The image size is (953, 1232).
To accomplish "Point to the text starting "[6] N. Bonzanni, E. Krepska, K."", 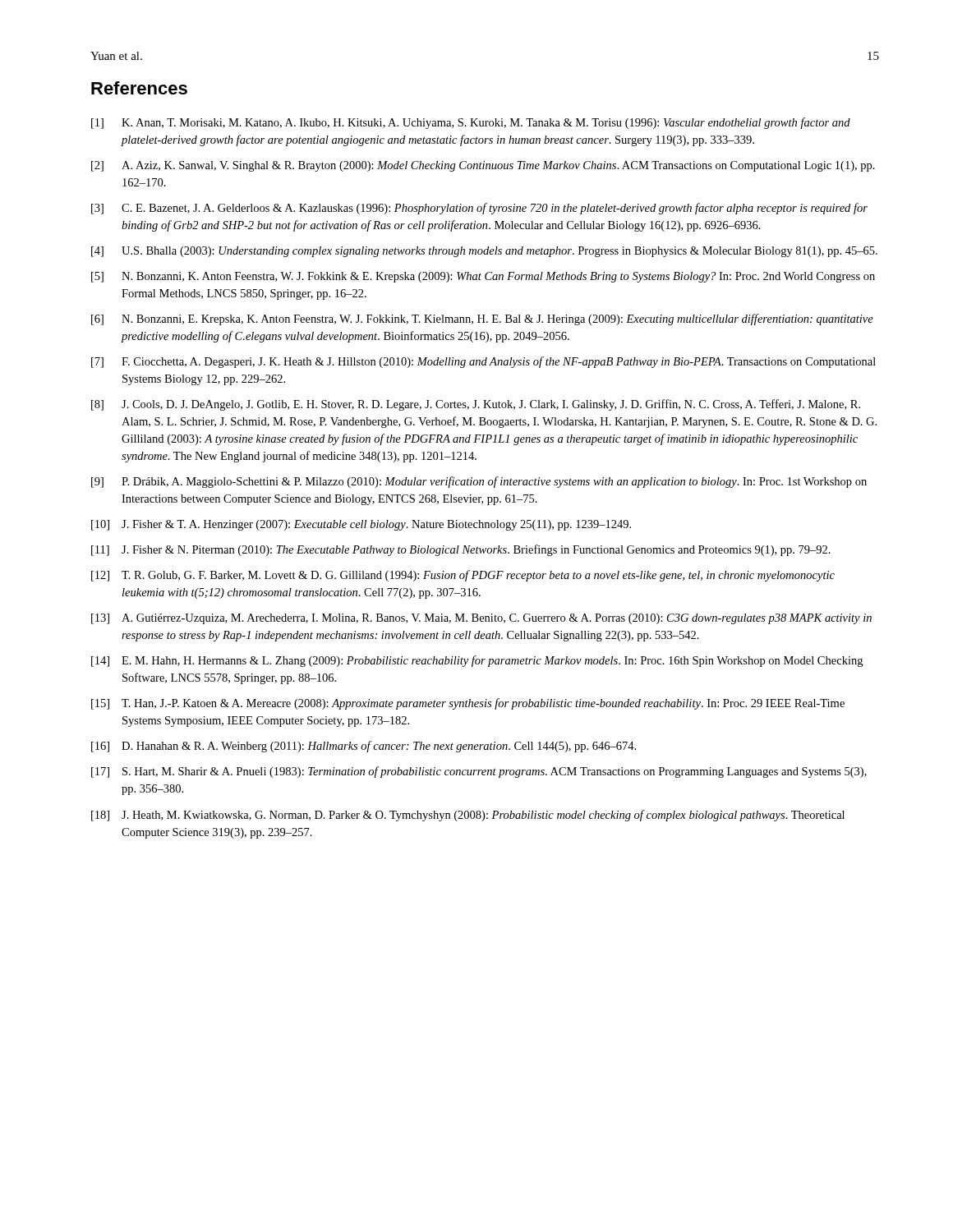I will [485, 328].
